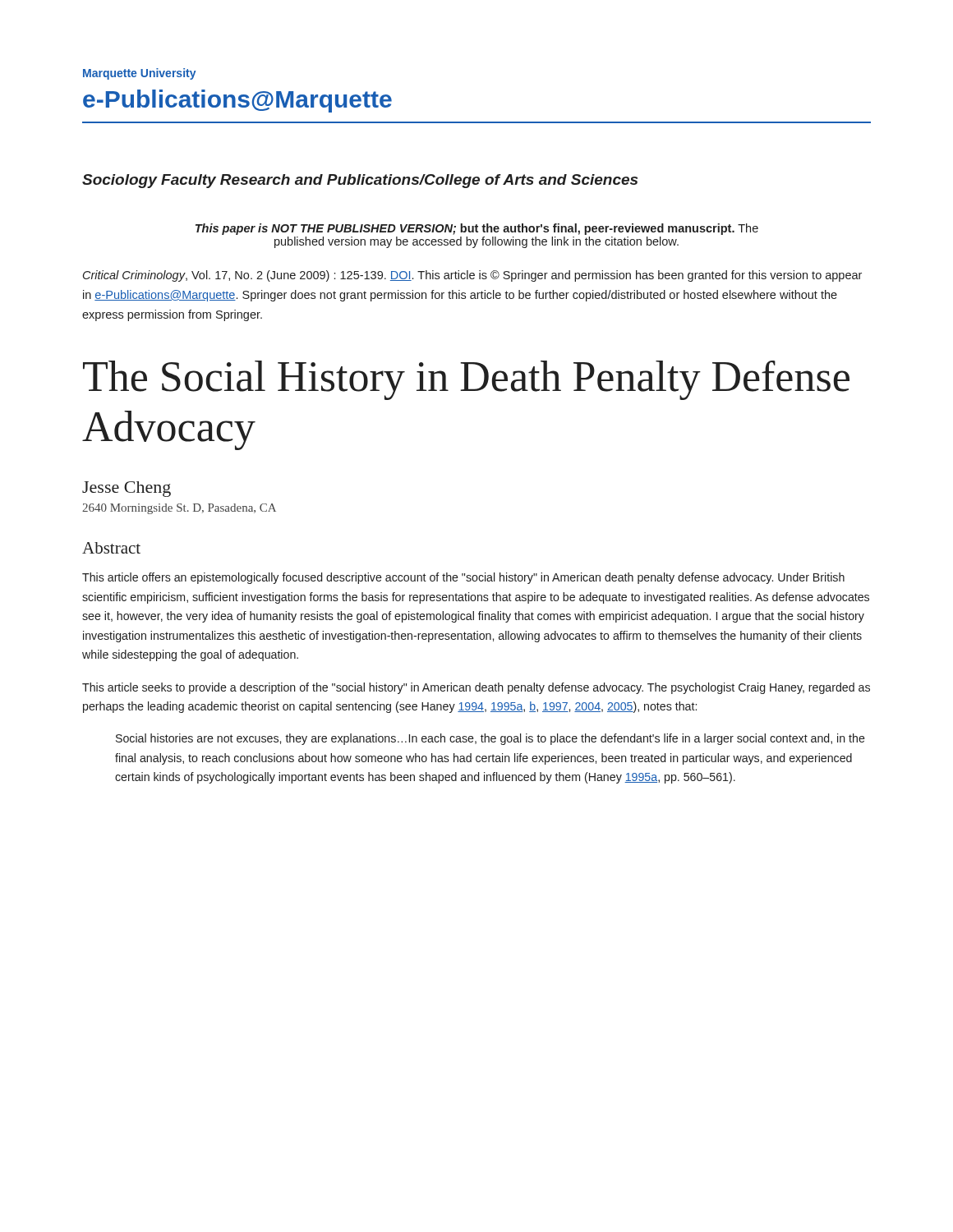Find the block on this page that starts "This paper is NOT THE PUBLISHED VERSION;"
953x1232 pixels.
click(x=476, y=235)
